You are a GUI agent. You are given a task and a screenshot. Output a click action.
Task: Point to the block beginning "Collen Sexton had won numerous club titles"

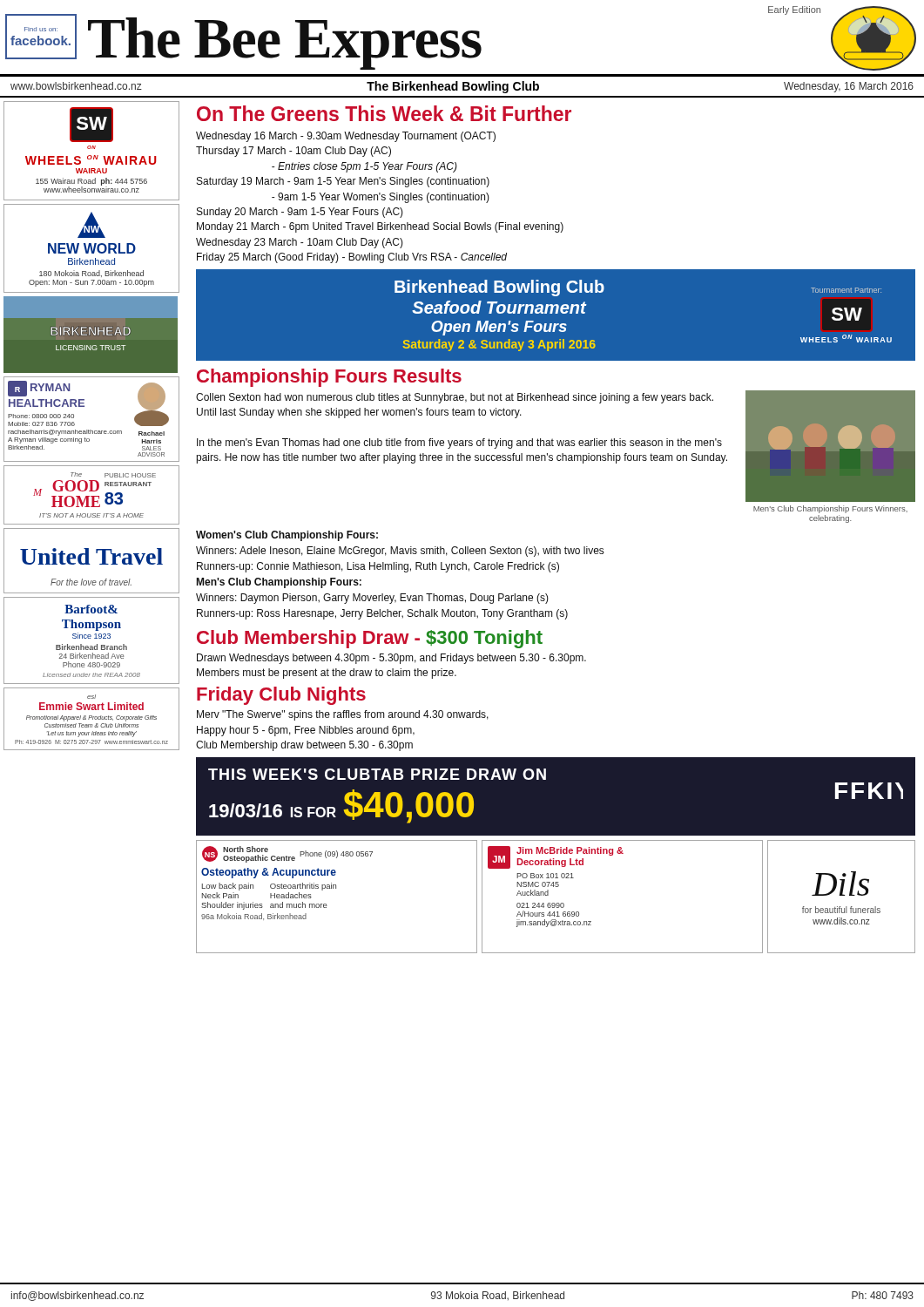[455, 398]
